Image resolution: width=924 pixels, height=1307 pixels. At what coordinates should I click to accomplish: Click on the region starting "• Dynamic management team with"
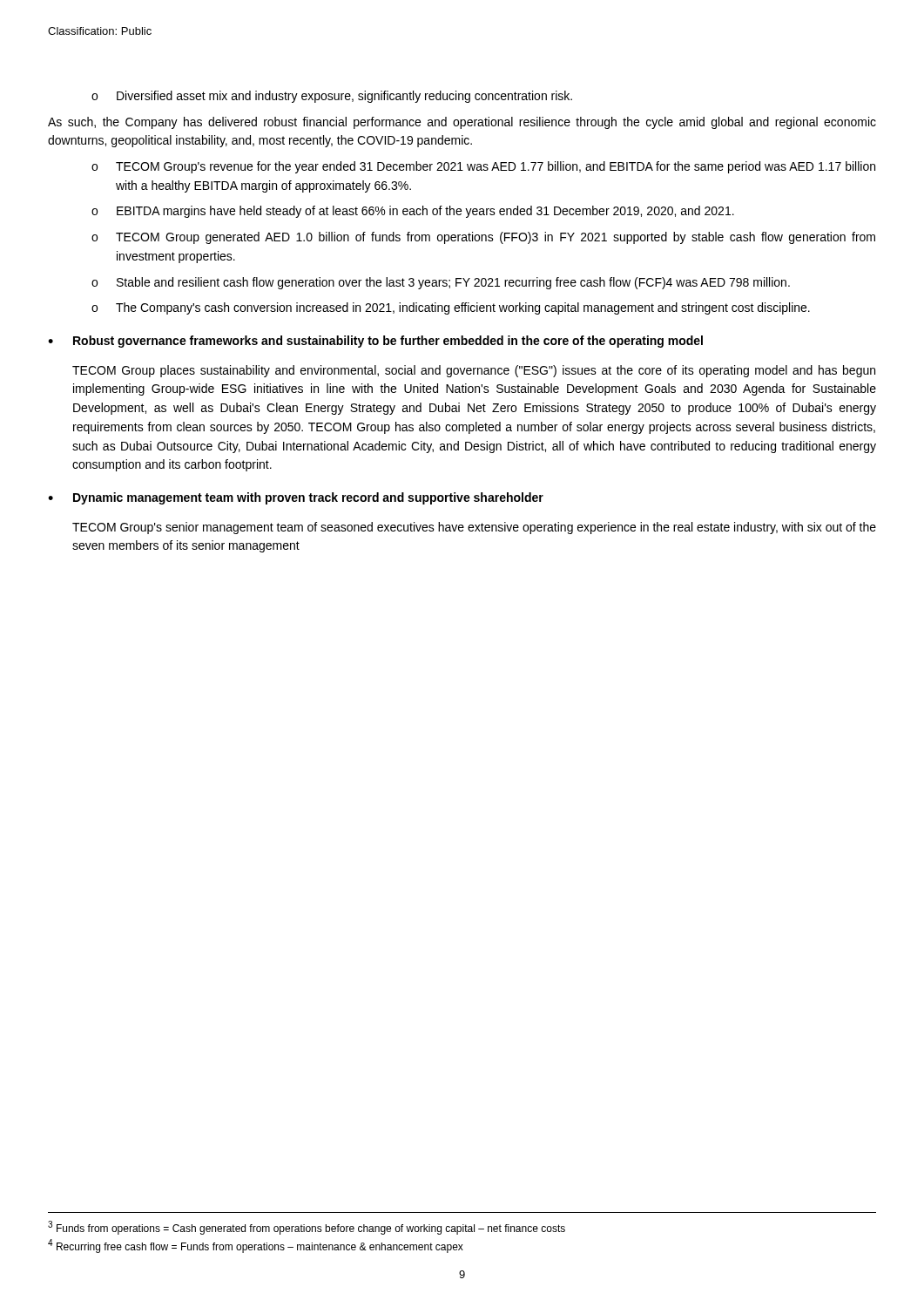[x=462, y=500]
